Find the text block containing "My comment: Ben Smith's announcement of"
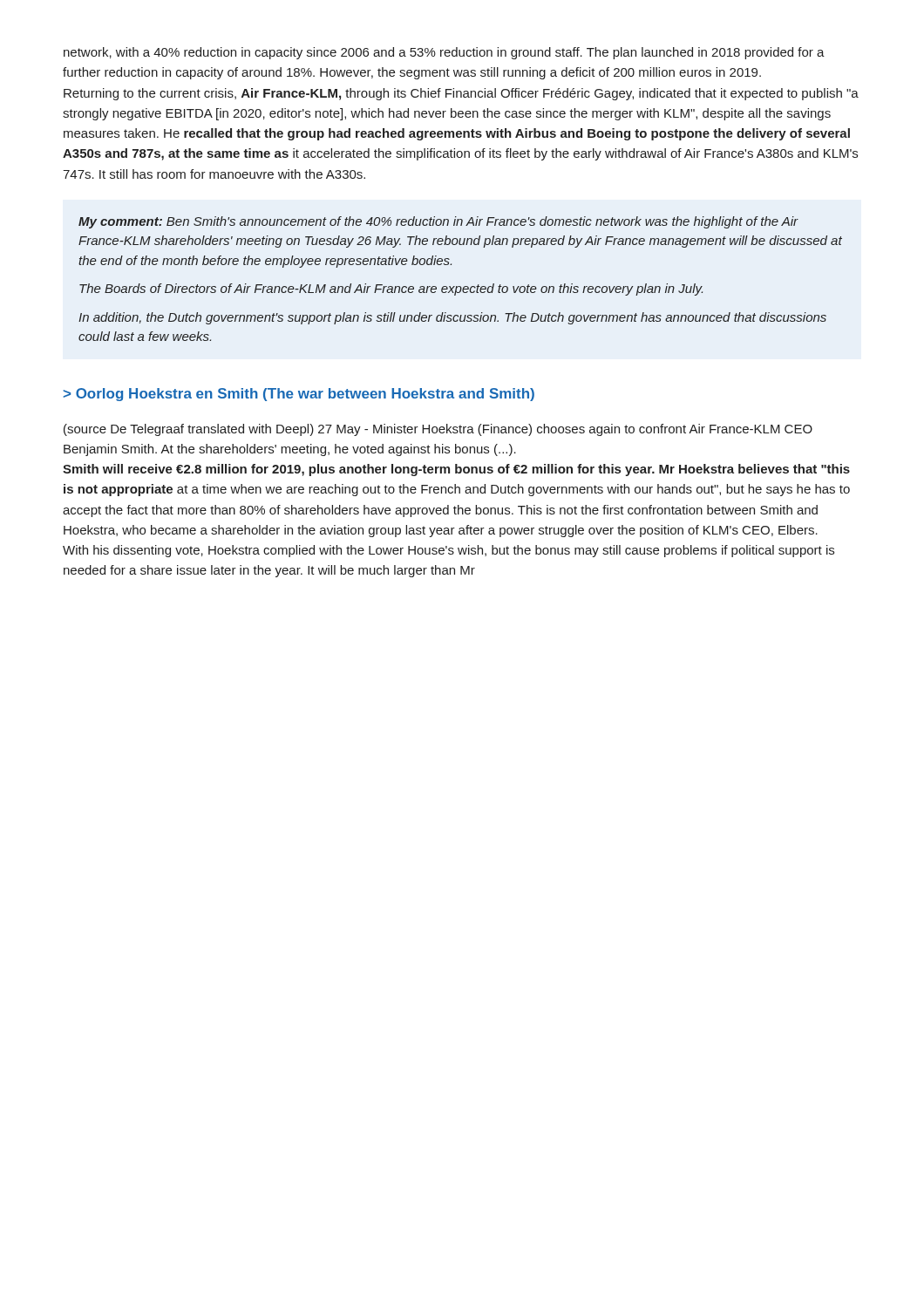Viewport: 924px width, 1308px height. click(462, 279)
